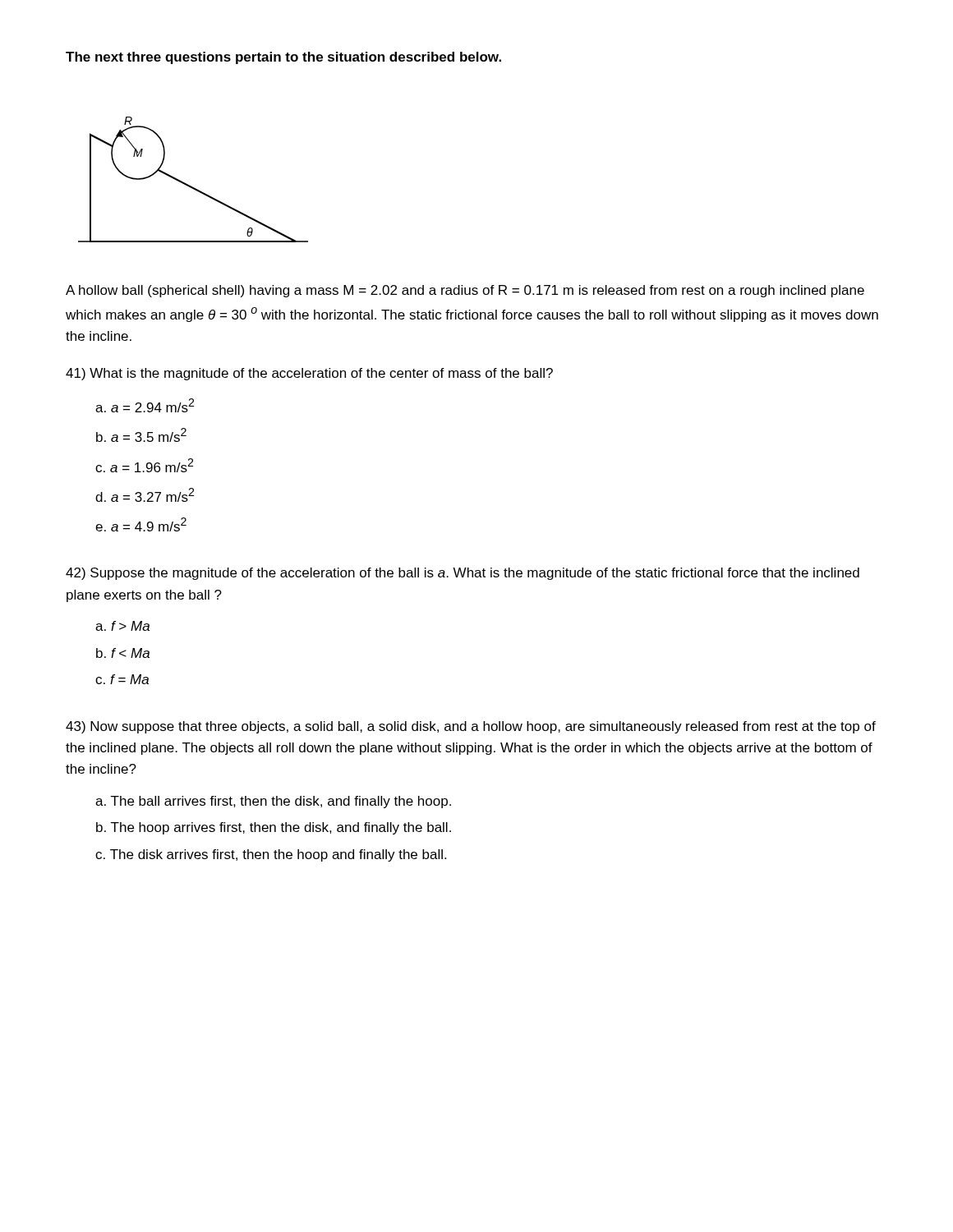The height and width of the screenshot is (1232, 953).
Task: Select the region starting "a. The ball arrives"
Action: pyautogui.click(x=274, y=801)
